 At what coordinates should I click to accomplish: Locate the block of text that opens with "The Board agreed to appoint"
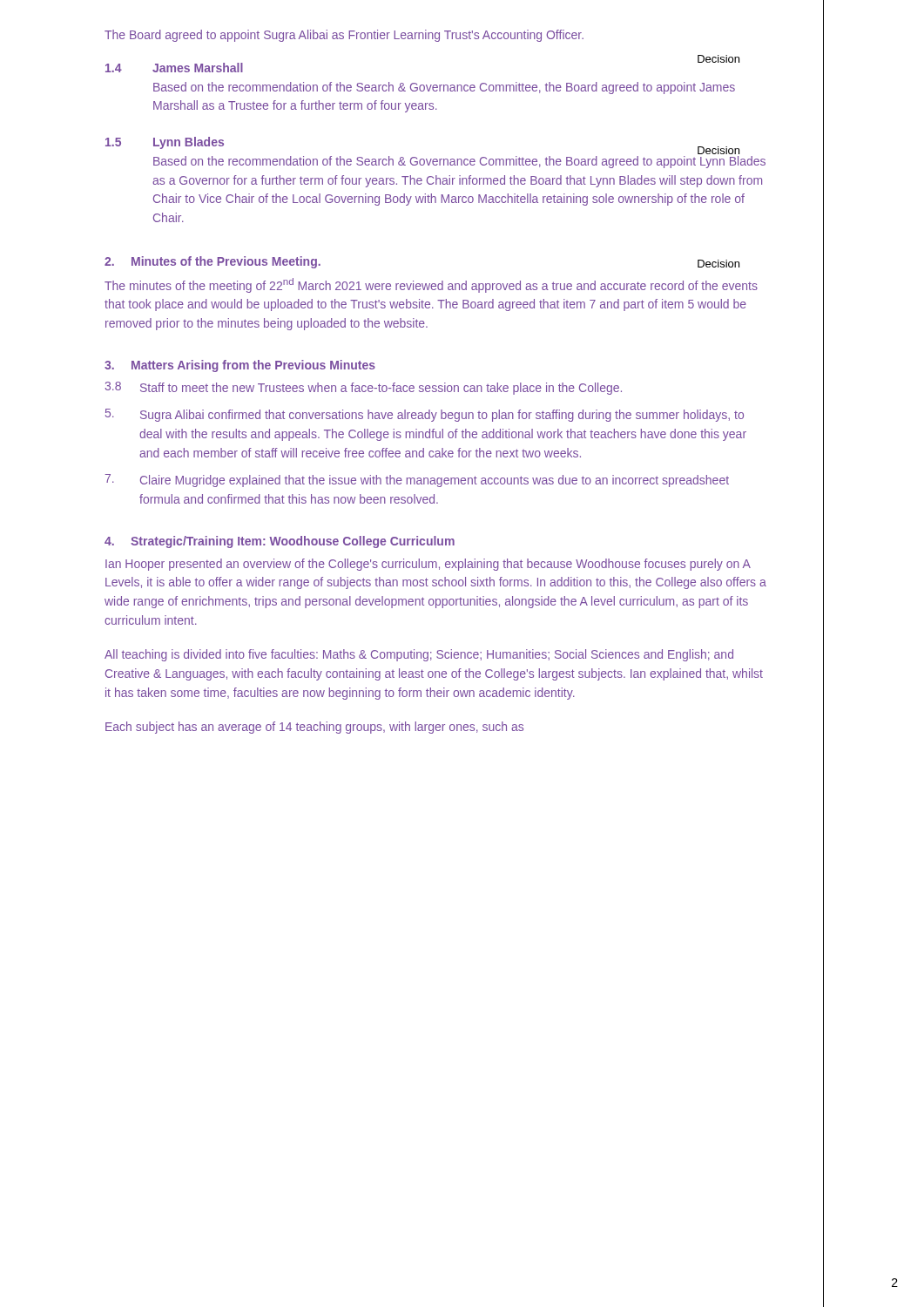coord(344,35)
